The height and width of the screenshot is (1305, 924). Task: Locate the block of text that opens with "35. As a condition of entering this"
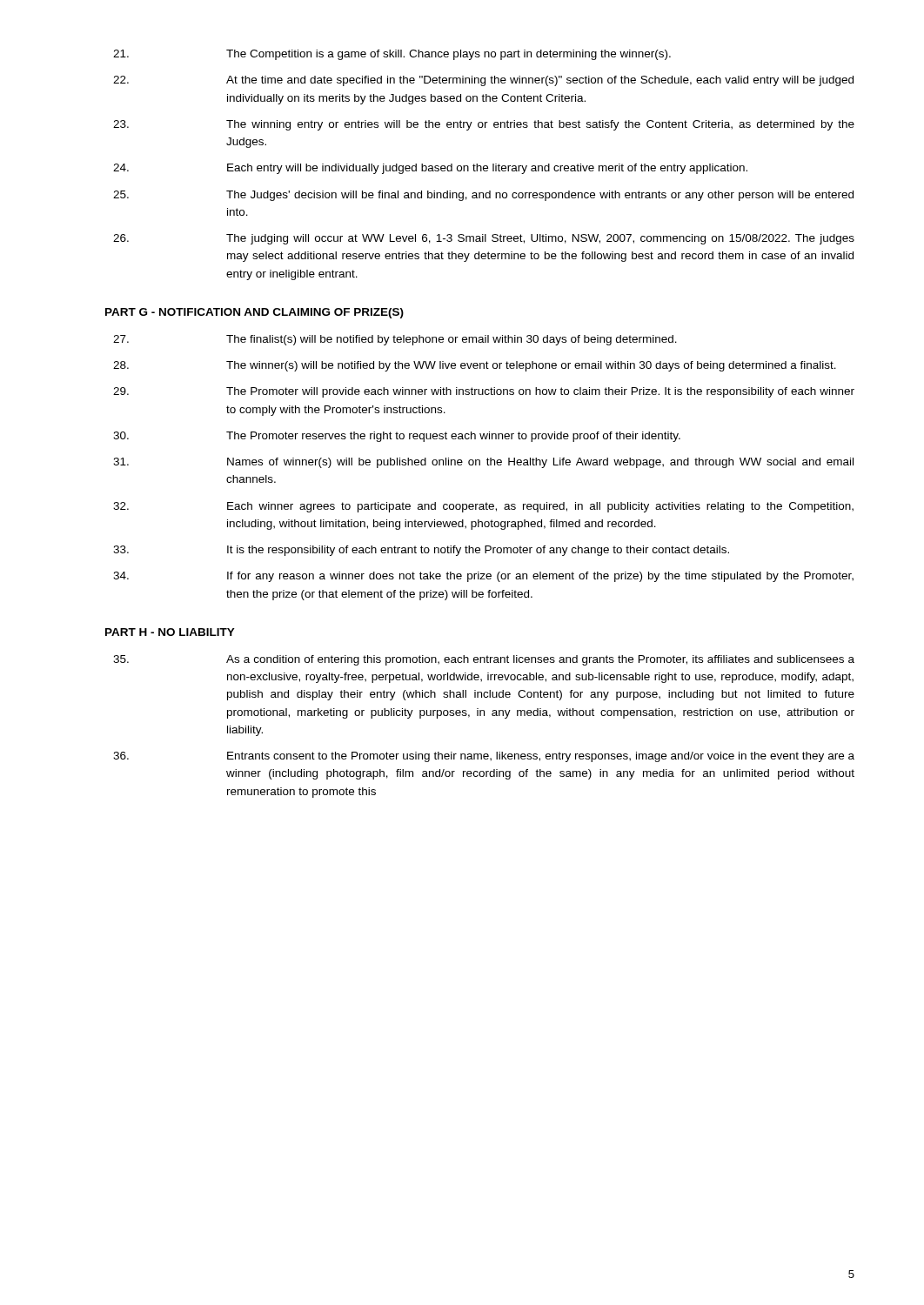(479, 695)
